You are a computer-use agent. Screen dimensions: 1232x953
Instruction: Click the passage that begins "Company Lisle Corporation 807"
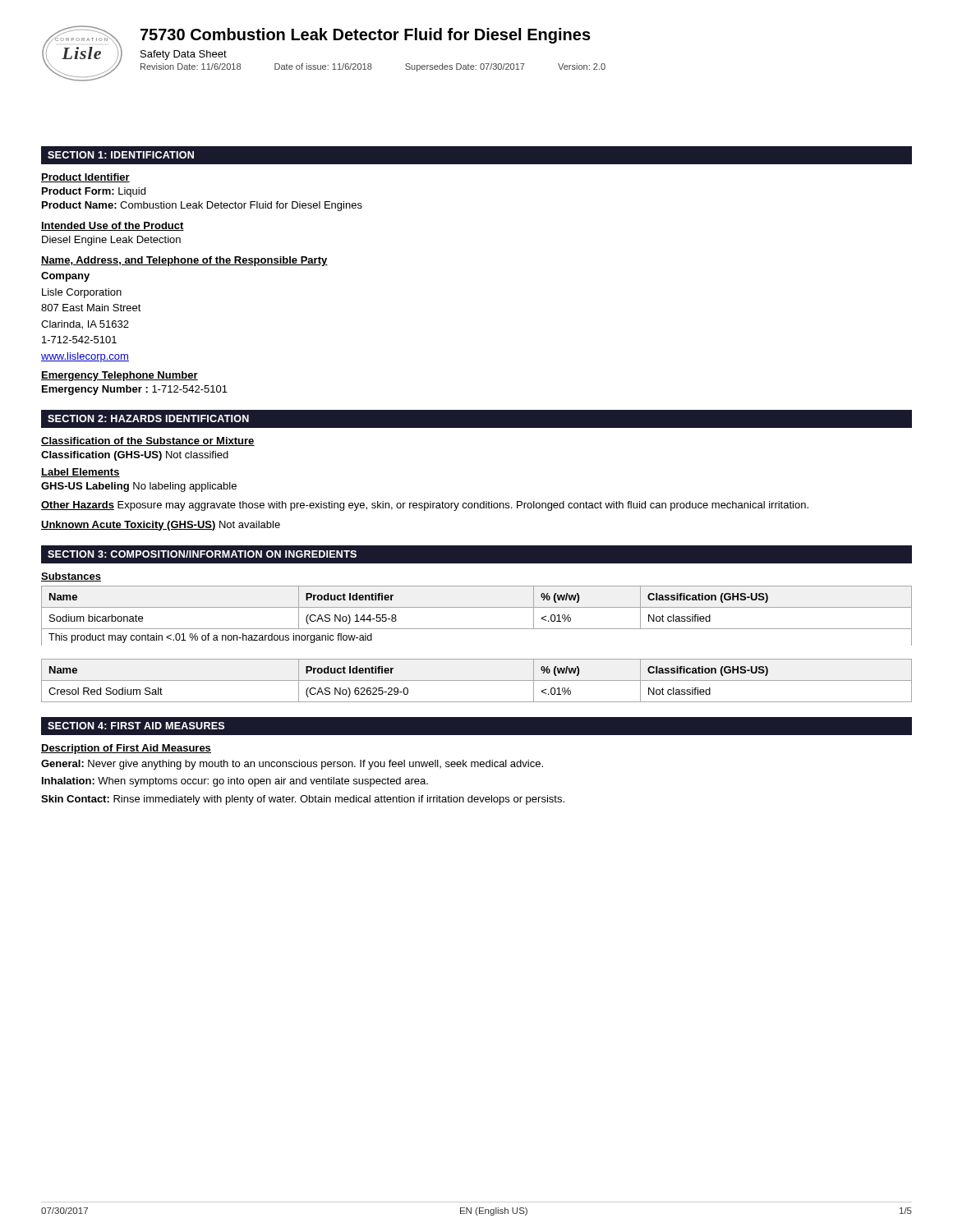91,316
